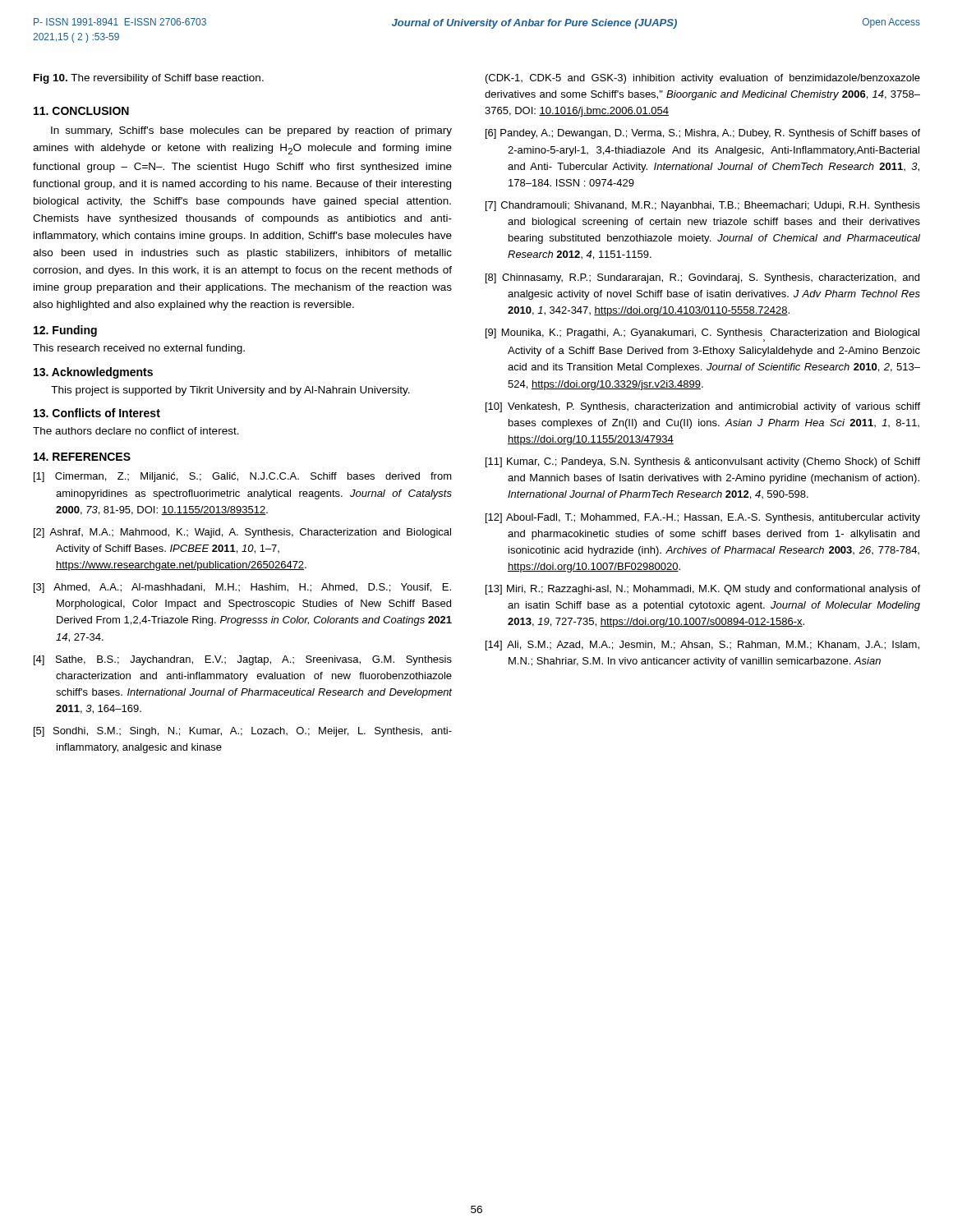Click on the block starting "14. REFERENCES"
Image resolution: width=953 pixels, height=1232 pixels.
pos(82,457)
